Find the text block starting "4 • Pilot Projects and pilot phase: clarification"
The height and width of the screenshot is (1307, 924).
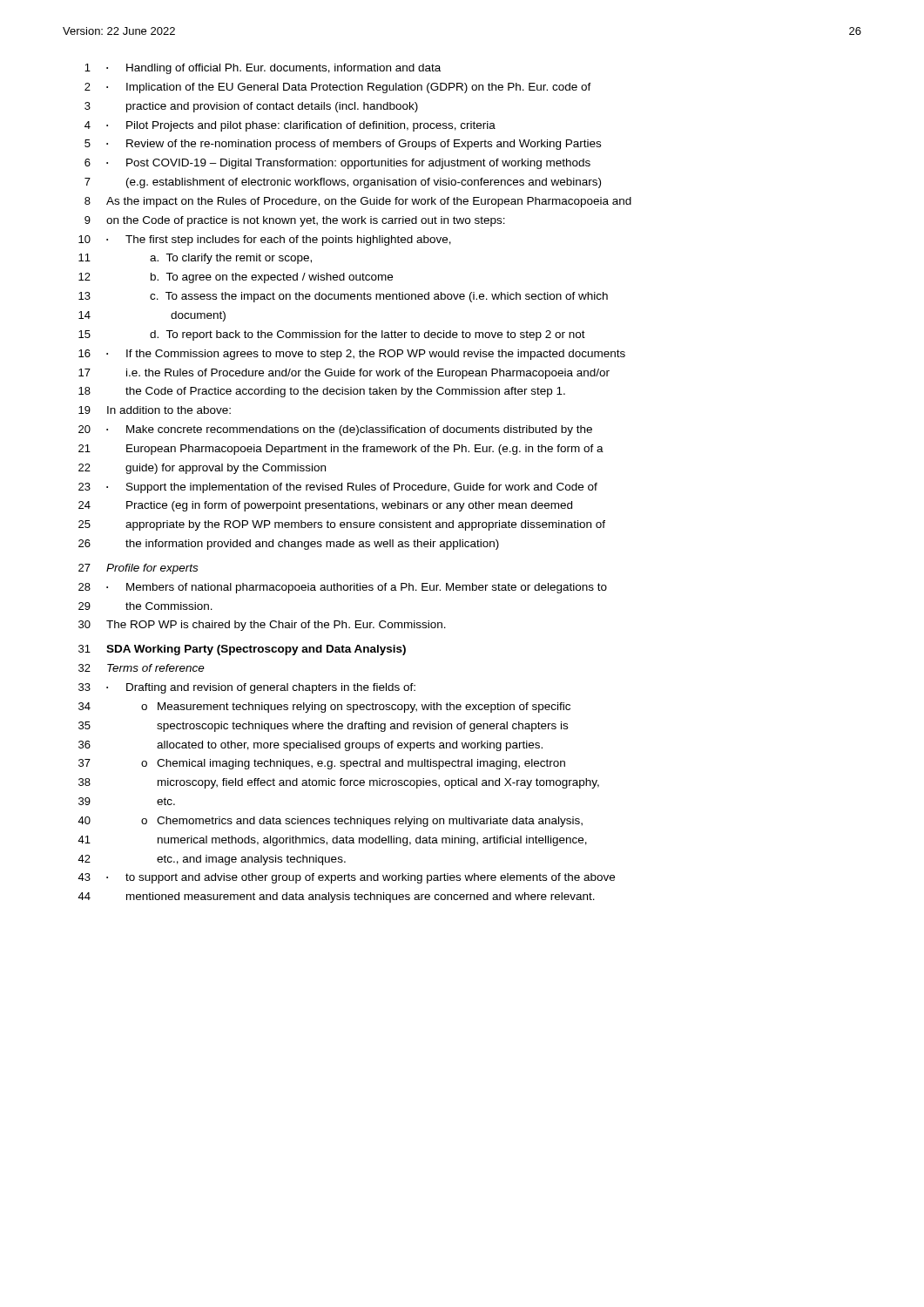(x=462, y=125)
